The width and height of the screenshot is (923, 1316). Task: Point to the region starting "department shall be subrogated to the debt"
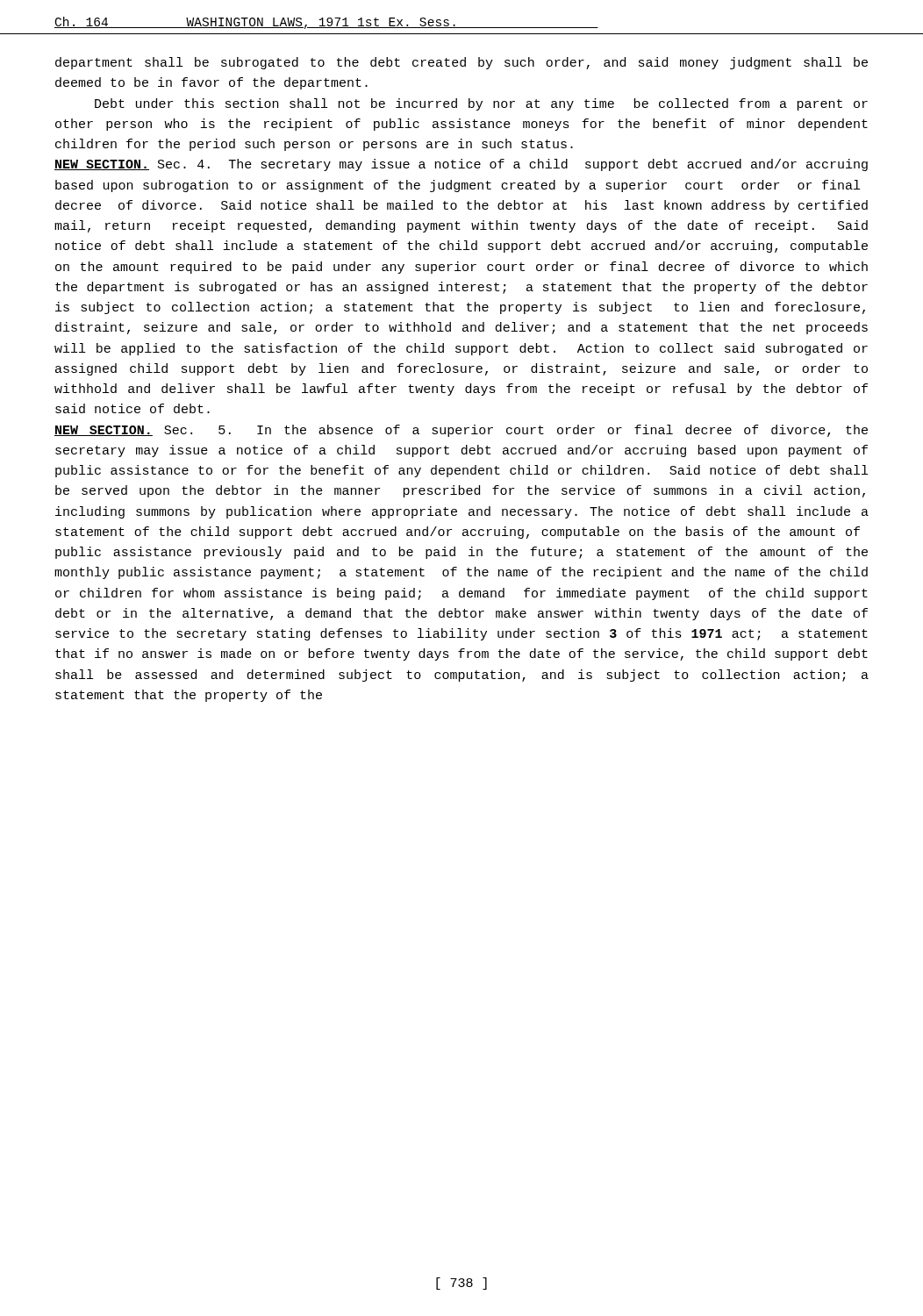coord(462,380)
